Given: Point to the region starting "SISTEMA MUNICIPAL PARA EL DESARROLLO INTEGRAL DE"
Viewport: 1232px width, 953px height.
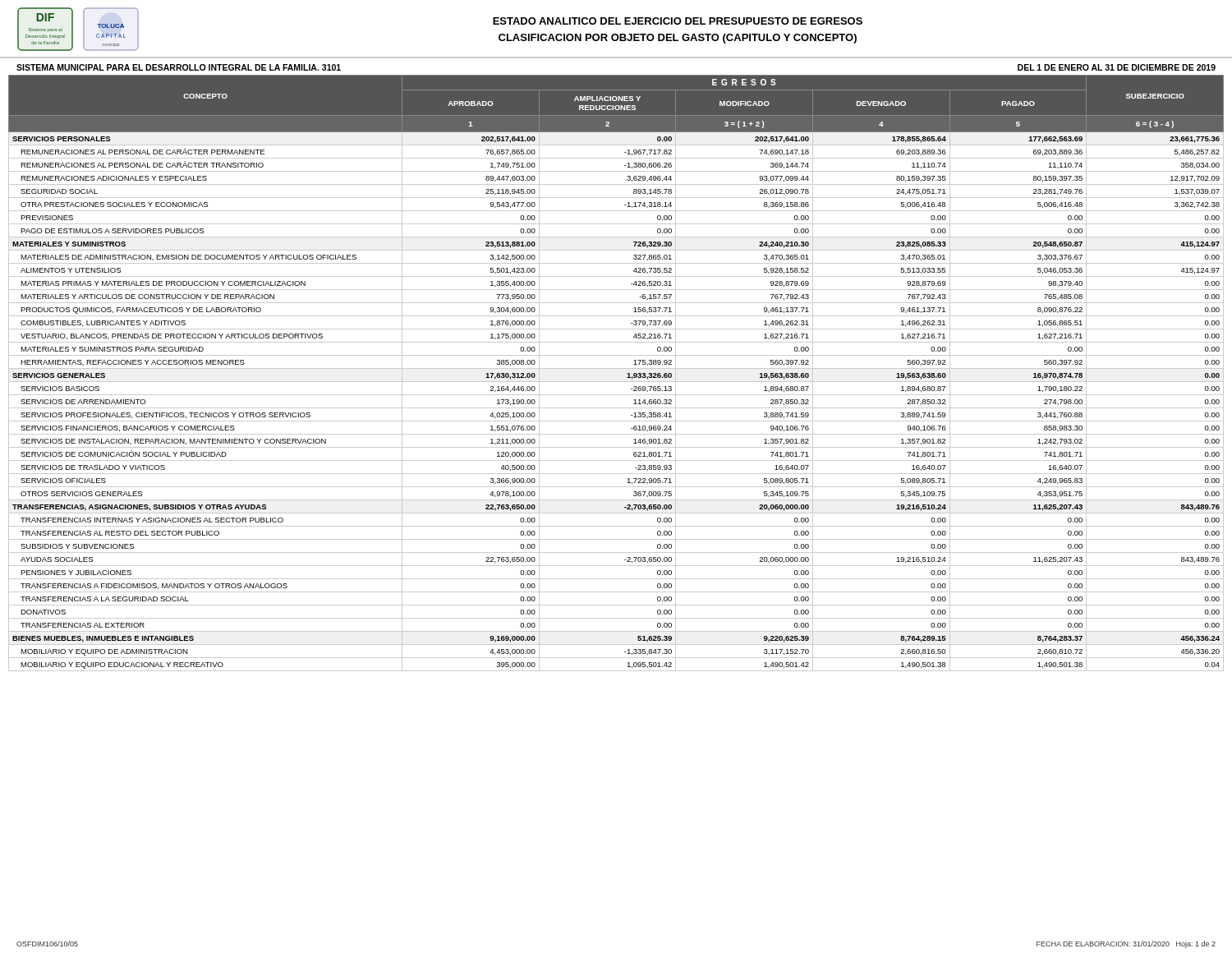Looking at the screenshot, I should (x=616, y=67).
